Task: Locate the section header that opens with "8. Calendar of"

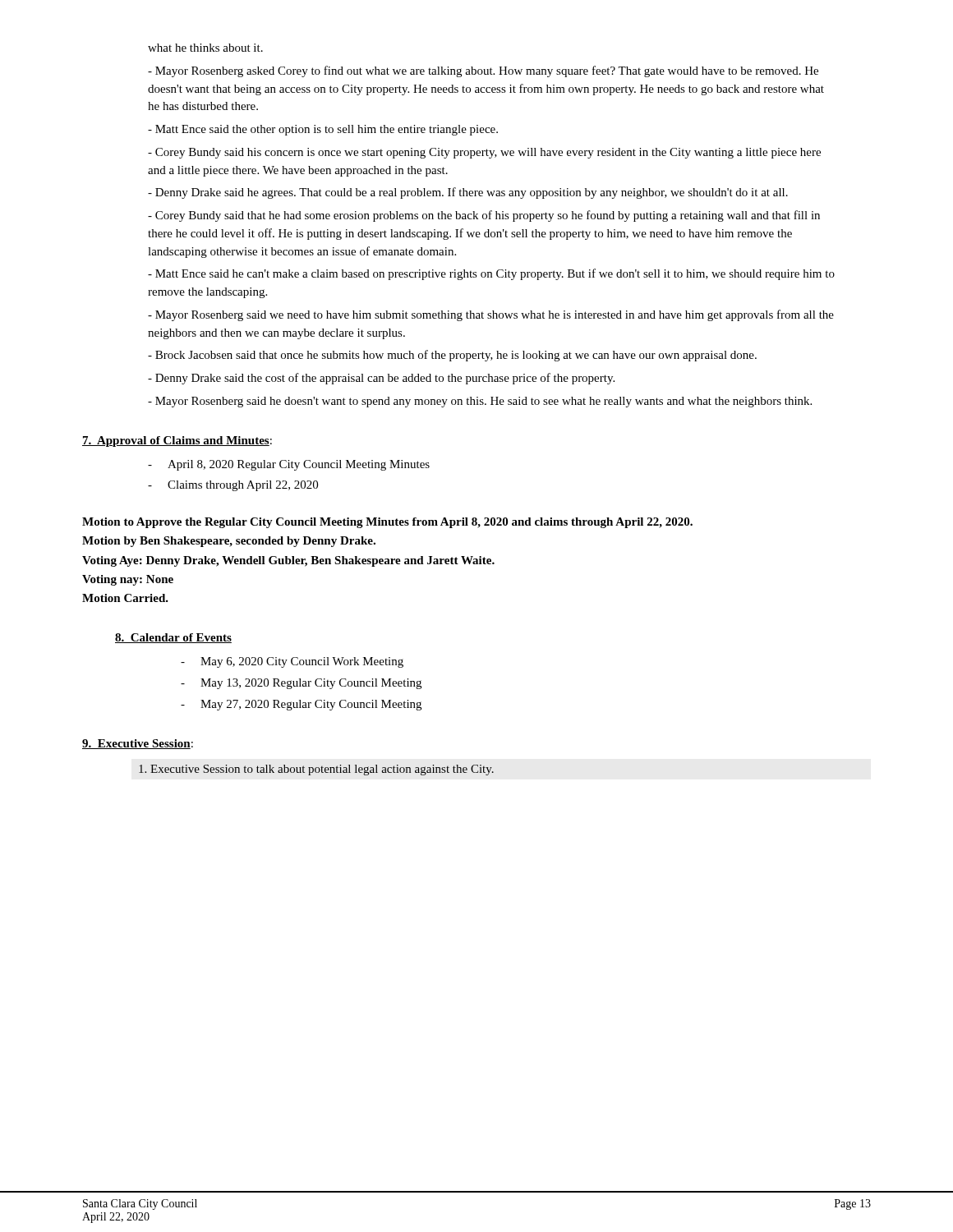Action: [x=173, y=638]
